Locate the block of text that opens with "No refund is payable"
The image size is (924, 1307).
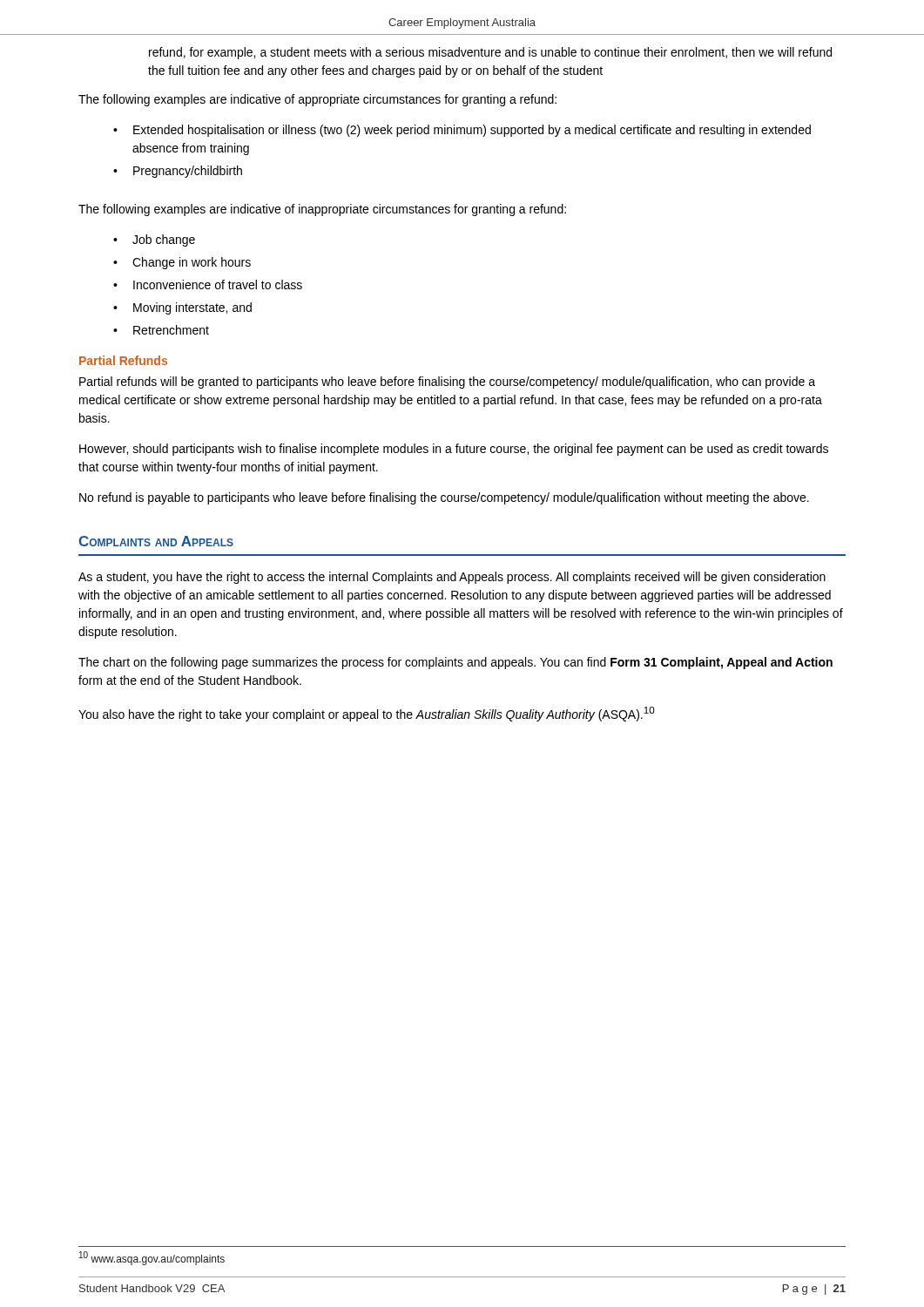pyautogui.click(x=444, y=498)
